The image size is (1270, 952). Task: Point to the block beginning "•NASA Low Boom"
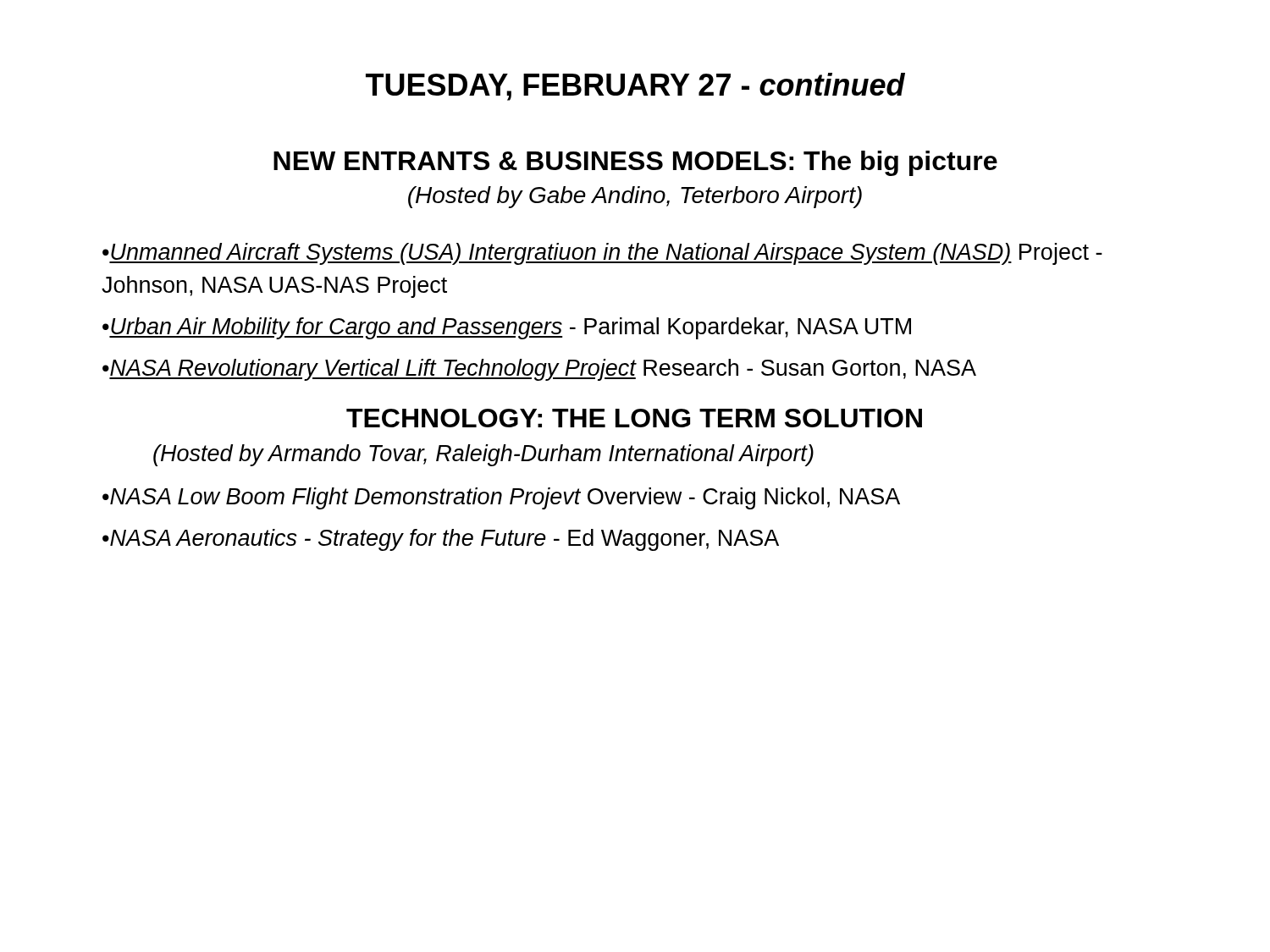501,496
